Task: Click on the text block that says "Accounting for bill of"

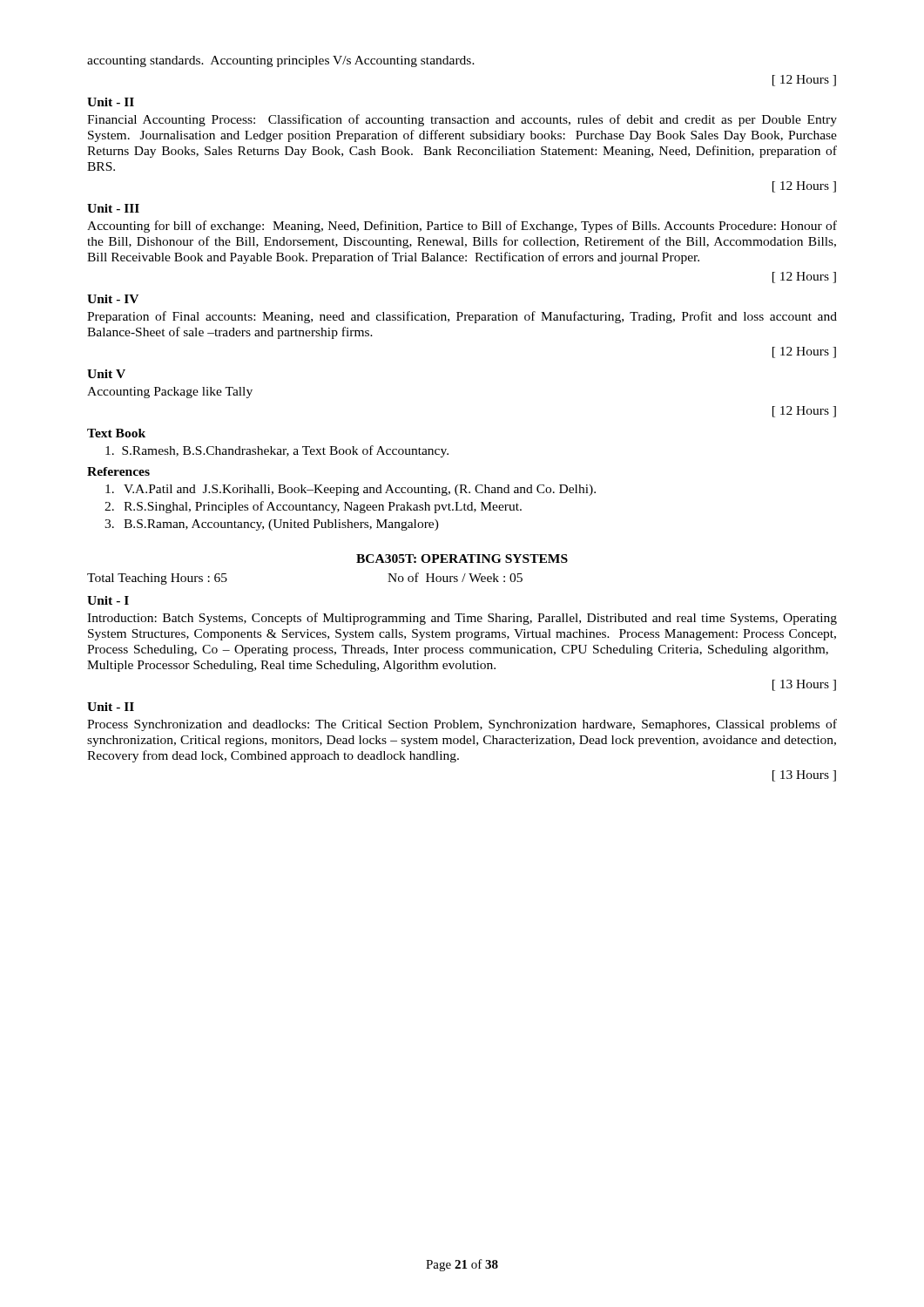Action: tap(462, 241)
